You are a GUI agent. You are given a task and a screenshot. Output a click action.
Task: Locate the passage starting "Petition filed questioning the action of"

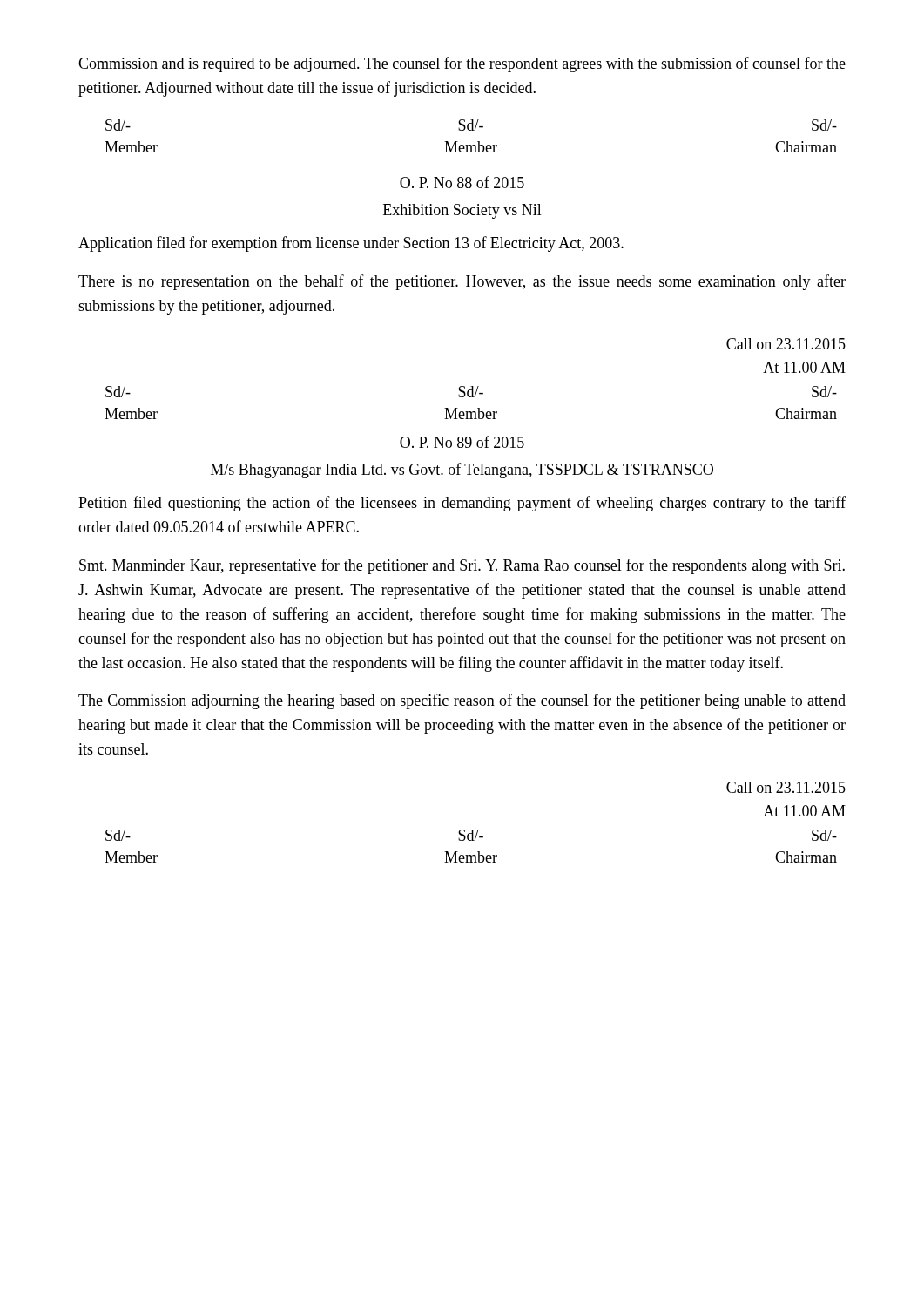(462, 515)
